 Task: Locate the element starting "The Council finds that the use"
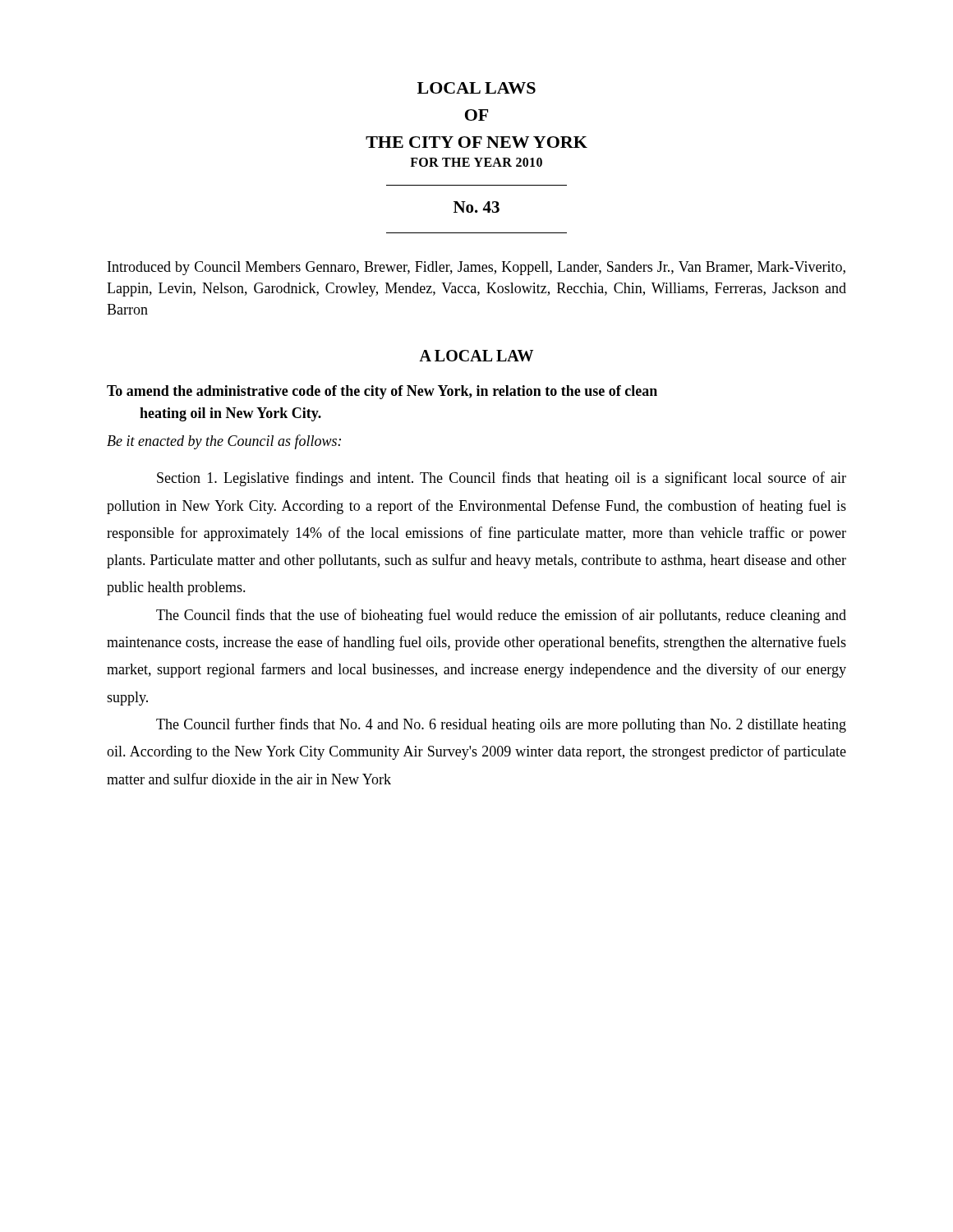click(476, 656)
